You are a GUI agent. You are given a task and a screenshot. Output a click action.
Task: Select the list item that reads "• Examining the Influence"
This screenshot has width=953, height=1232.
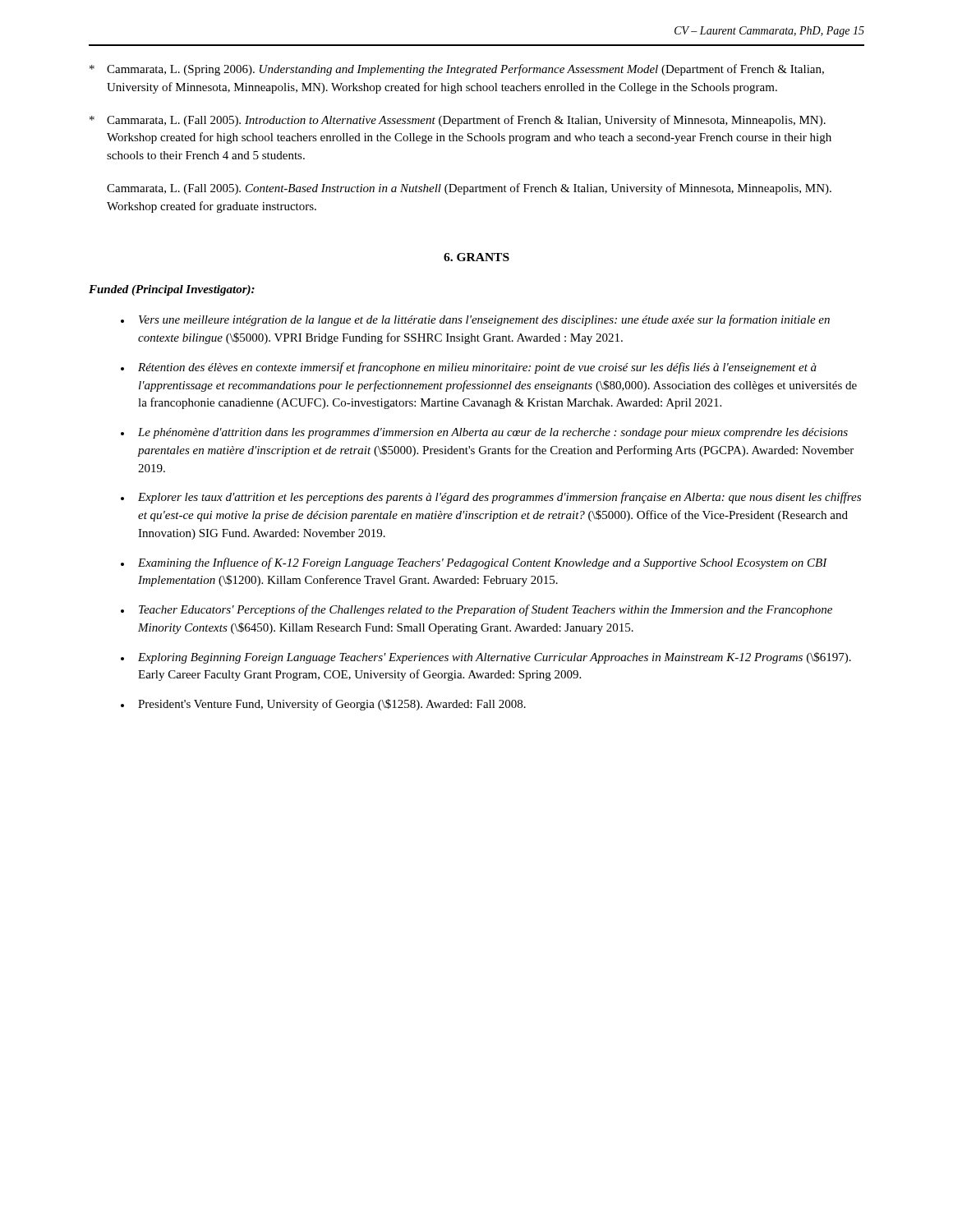(x=492, y=572)
